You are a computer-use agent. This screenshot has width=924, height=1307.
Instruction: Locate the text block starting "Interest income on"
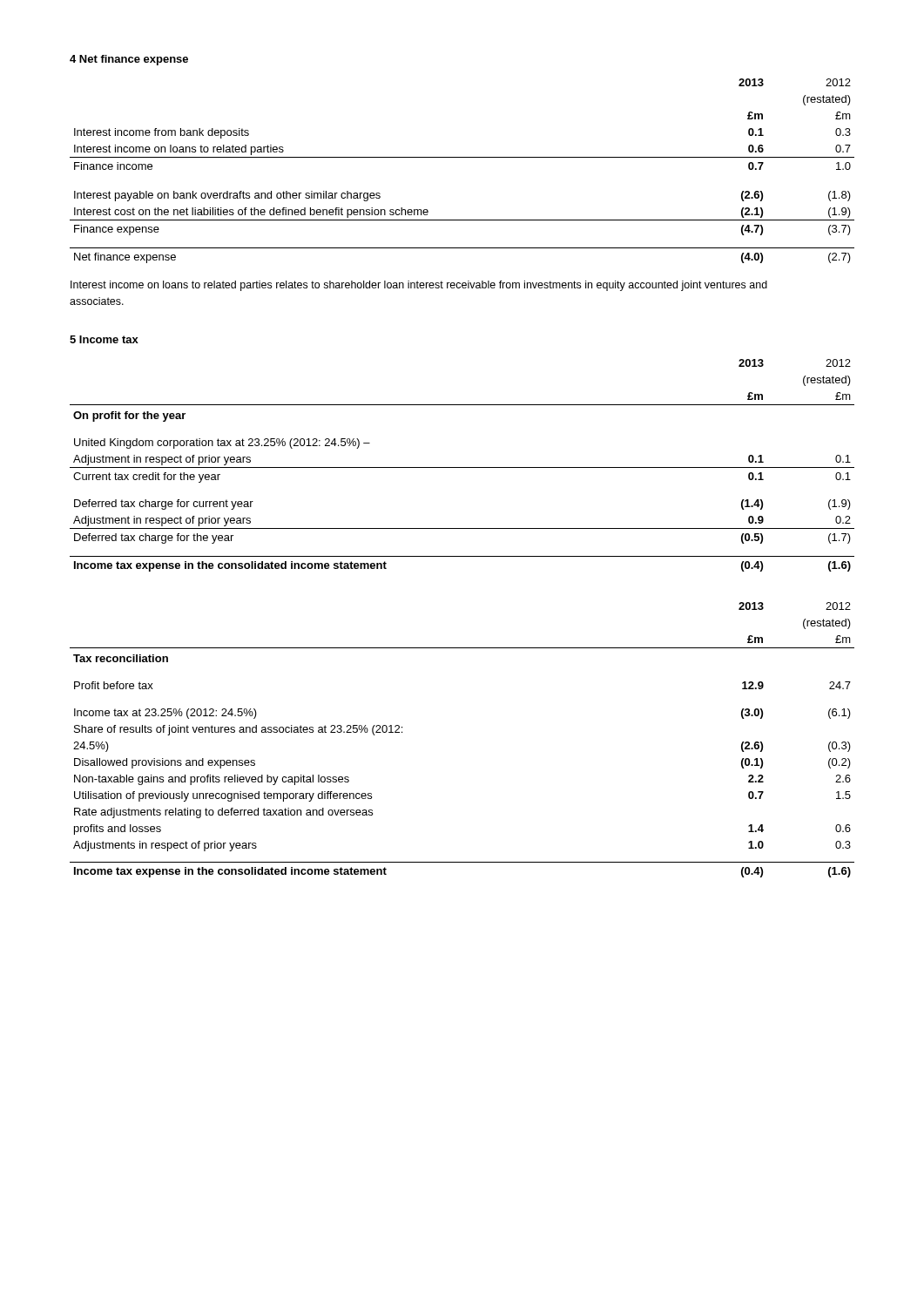click(419, 293)
